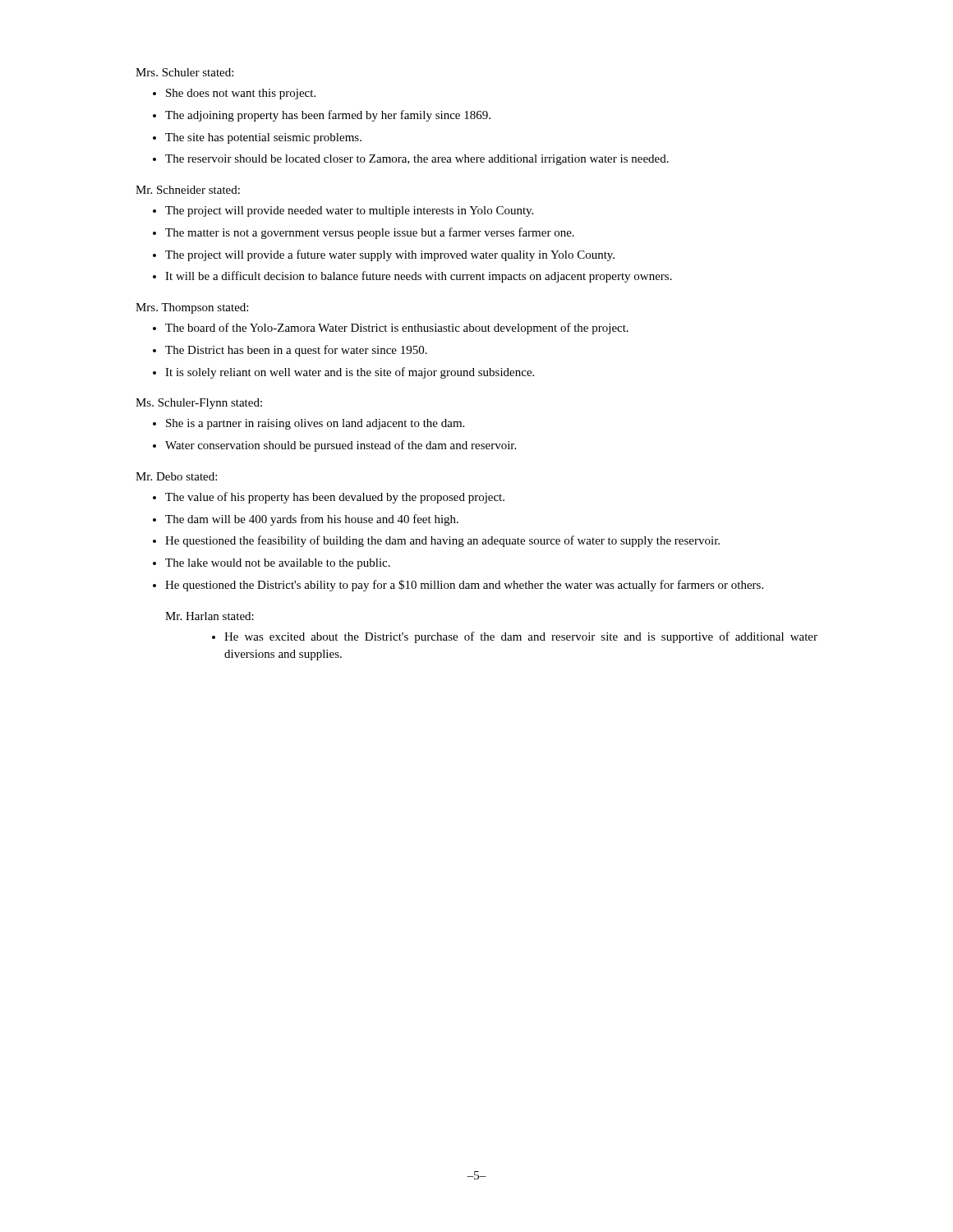Point to the block starting "The matter is not a government versus people"

[370, 232]
